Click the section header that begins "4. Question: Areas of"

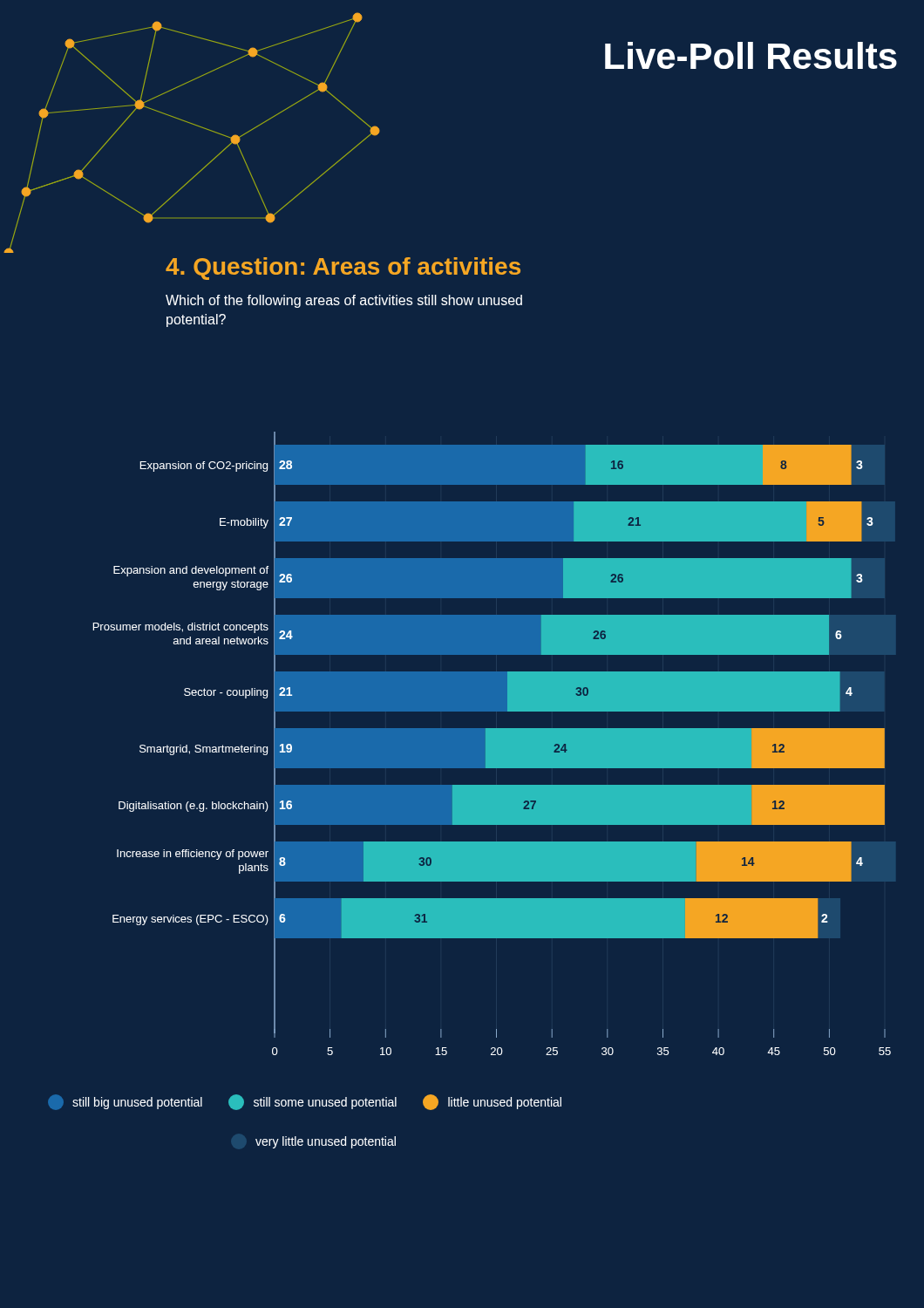pos(532,292)
